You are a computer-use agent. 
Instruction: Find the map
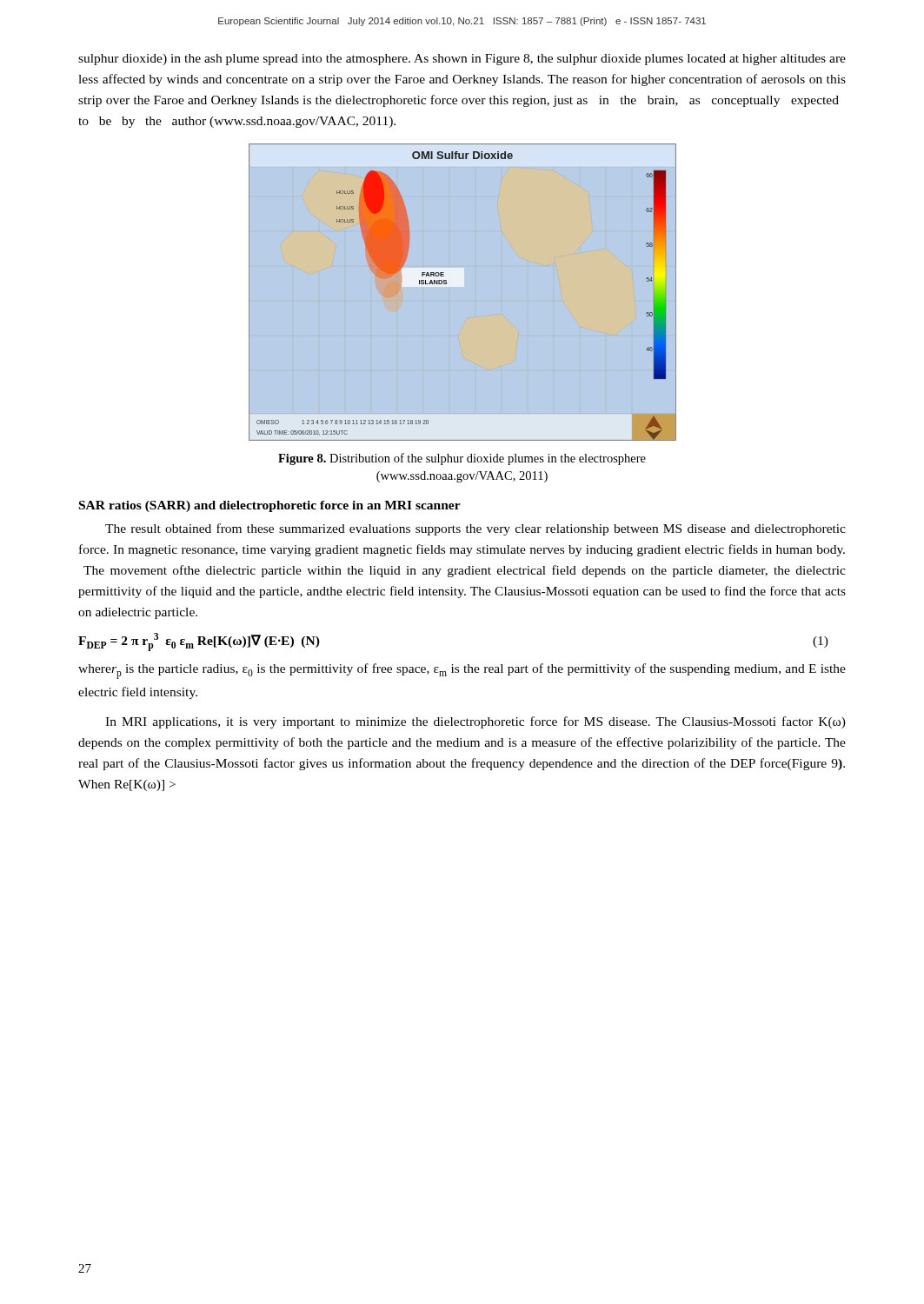tap(462, 294)
